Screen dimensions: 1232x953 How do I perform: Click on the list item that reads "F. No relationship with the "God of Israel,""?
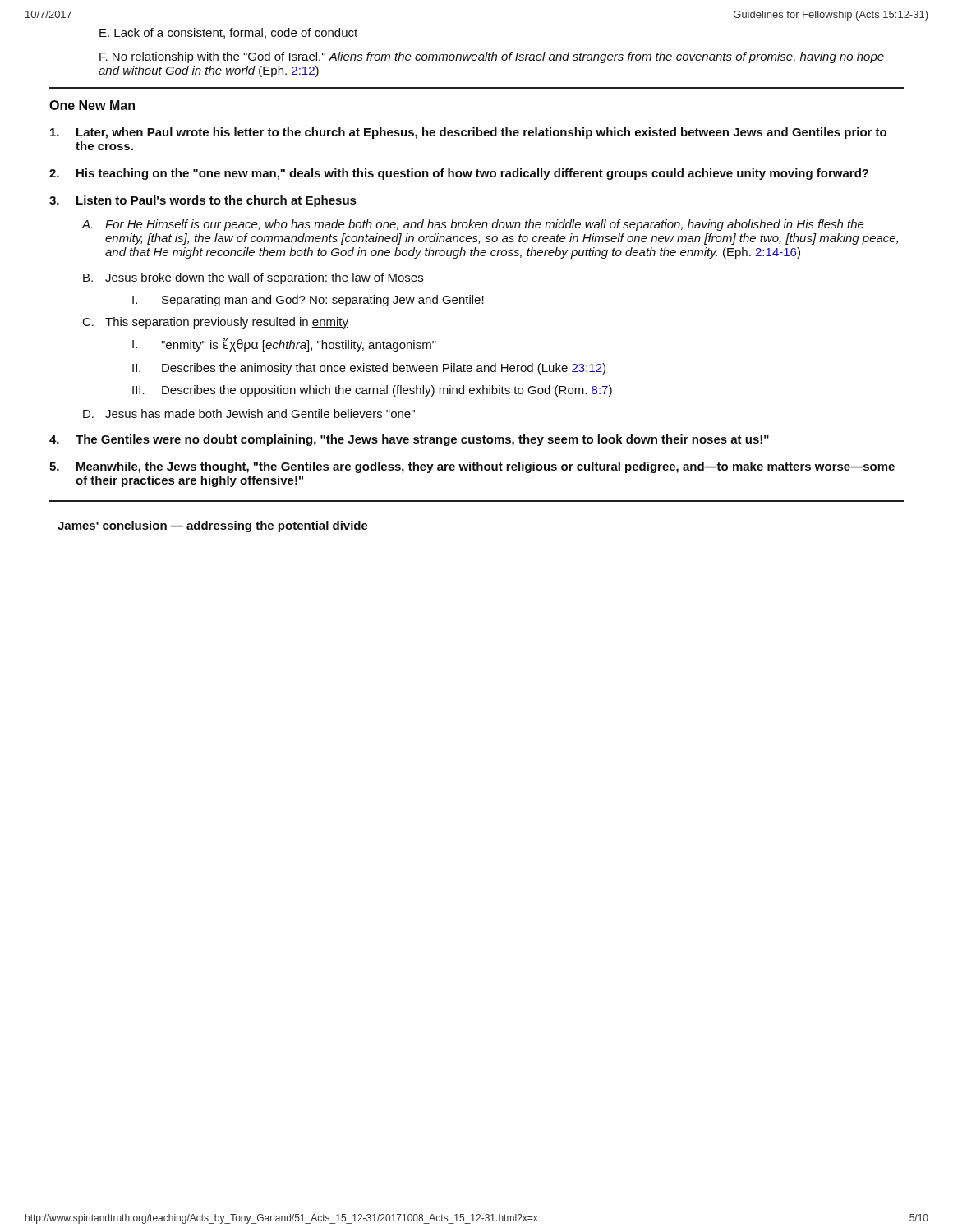491,63
